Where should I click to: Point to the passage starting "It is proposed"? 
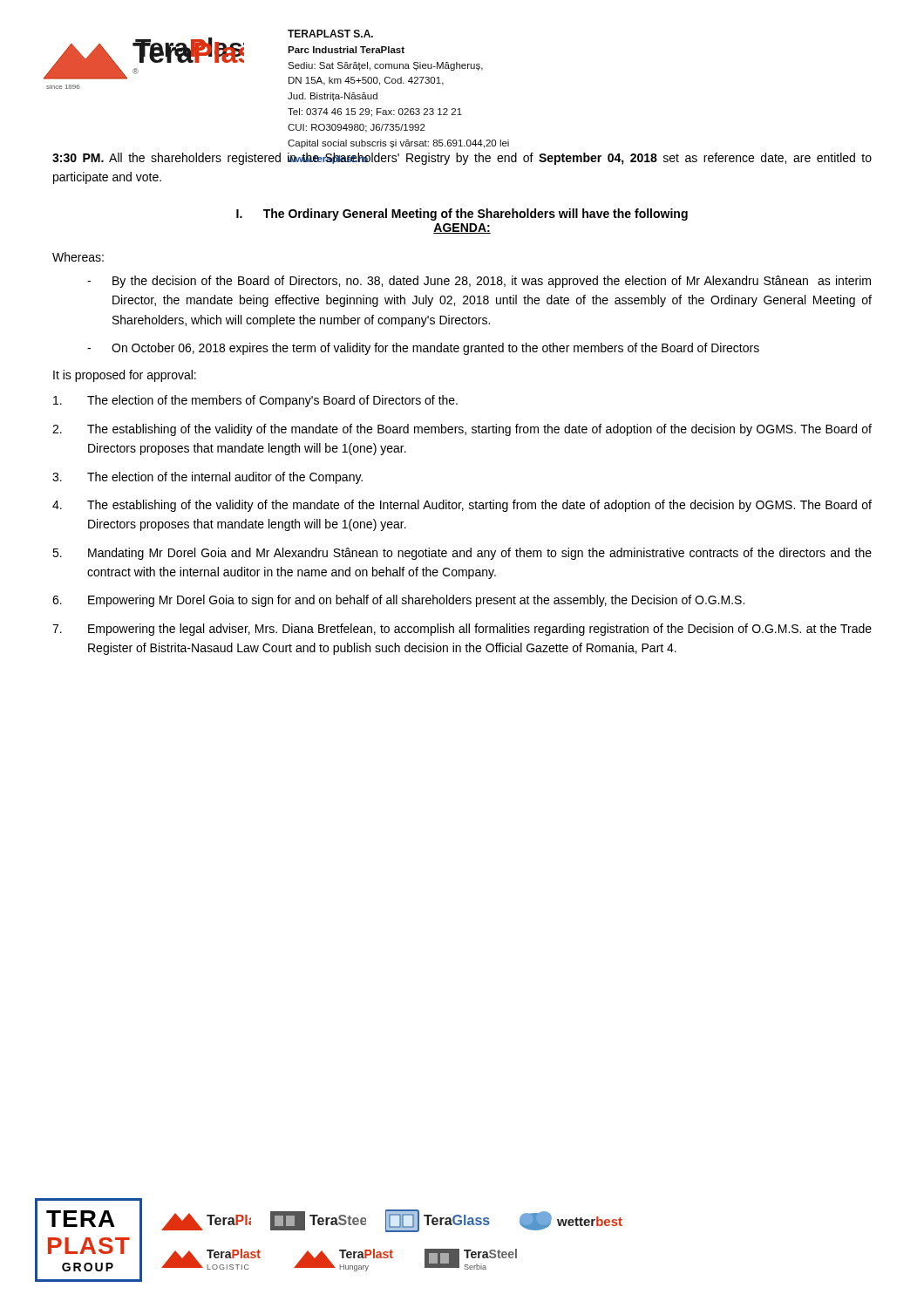point(125,375)
